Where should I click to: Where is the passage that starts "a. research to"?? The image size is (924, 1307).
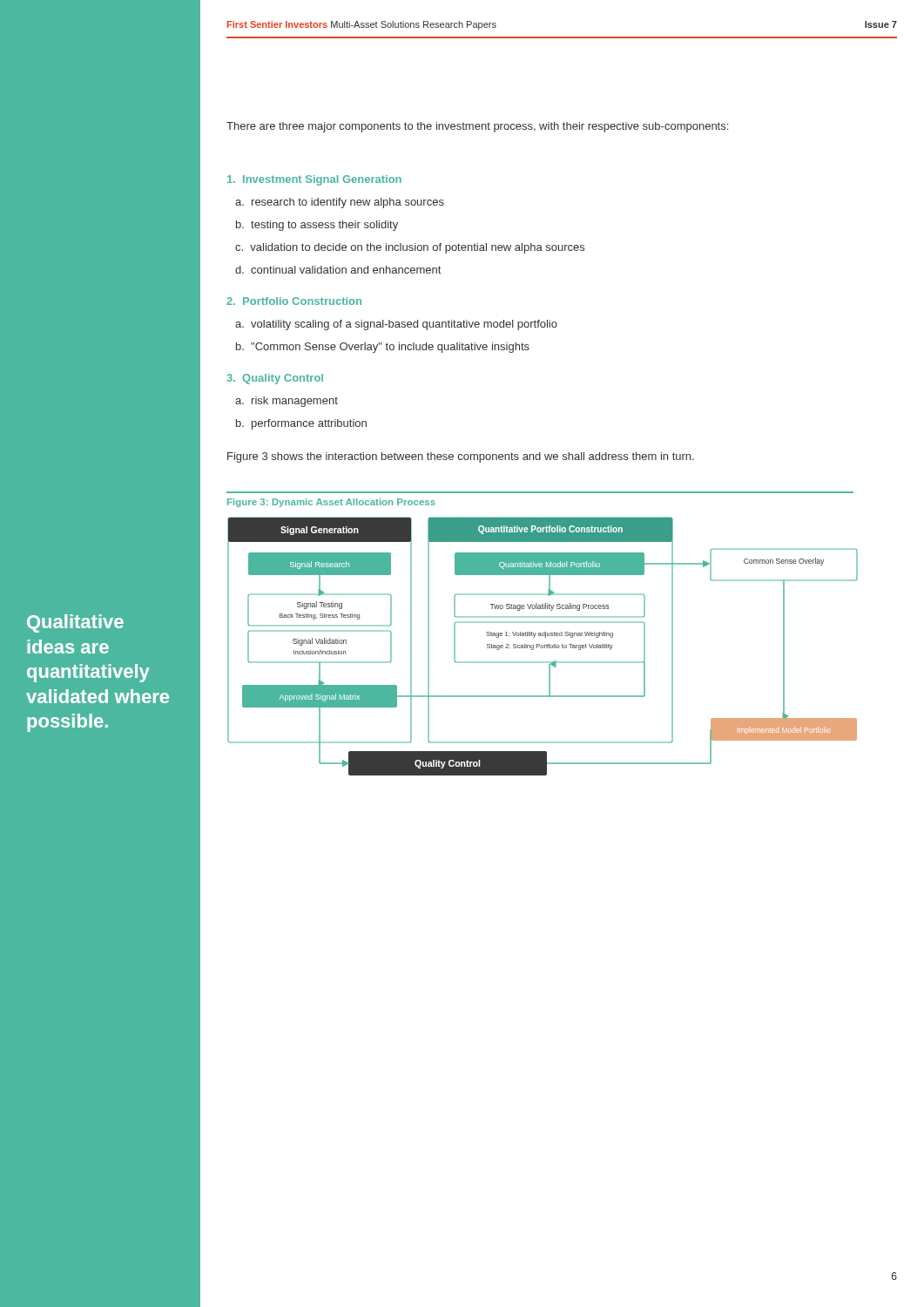point(340,202)
